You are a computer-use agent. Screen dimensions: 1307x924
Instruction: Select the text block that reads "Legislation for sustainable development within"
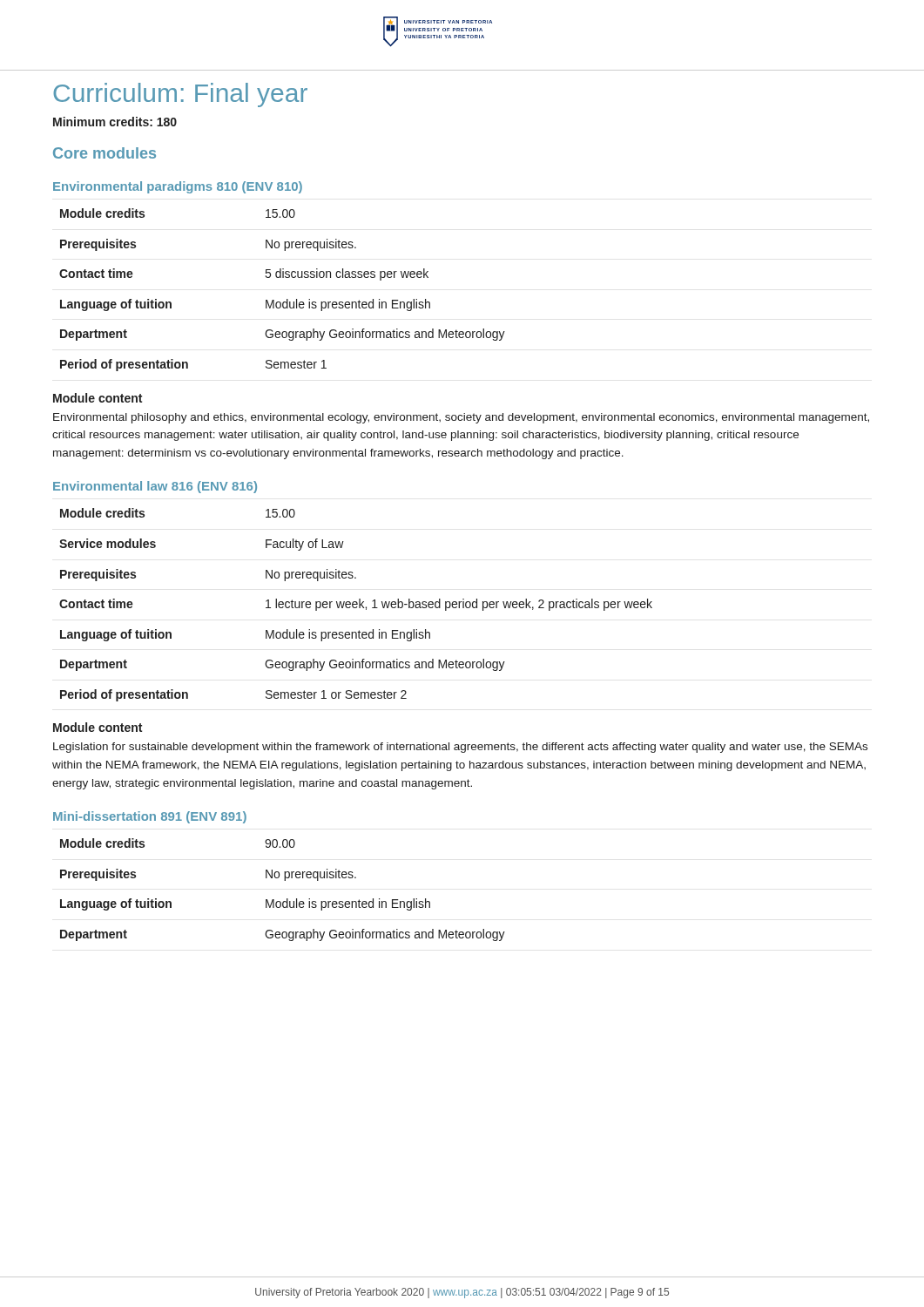[x=462, y=766]
